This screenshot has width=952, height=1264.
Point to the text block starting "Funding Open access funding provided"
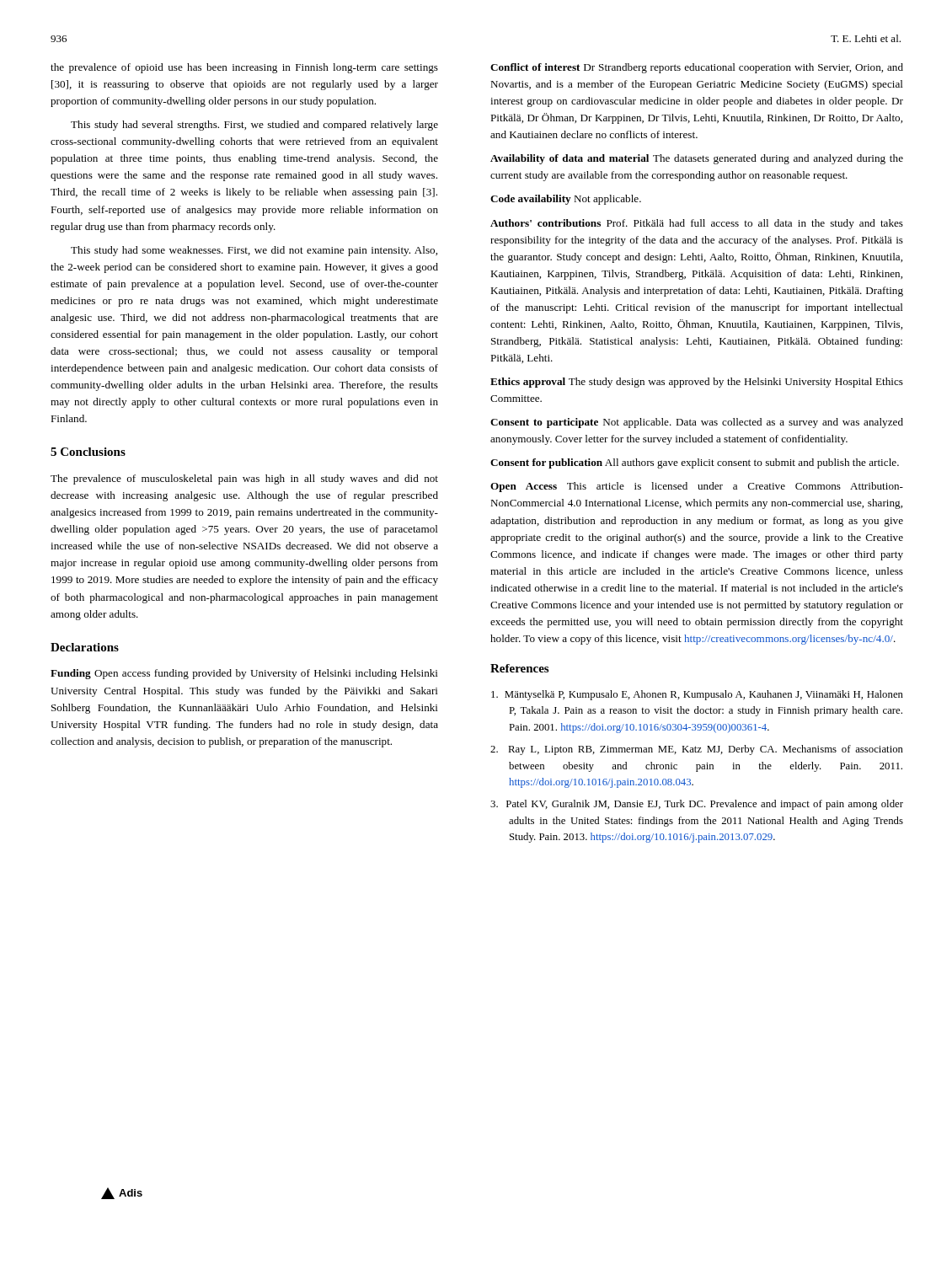click(244, 708)
